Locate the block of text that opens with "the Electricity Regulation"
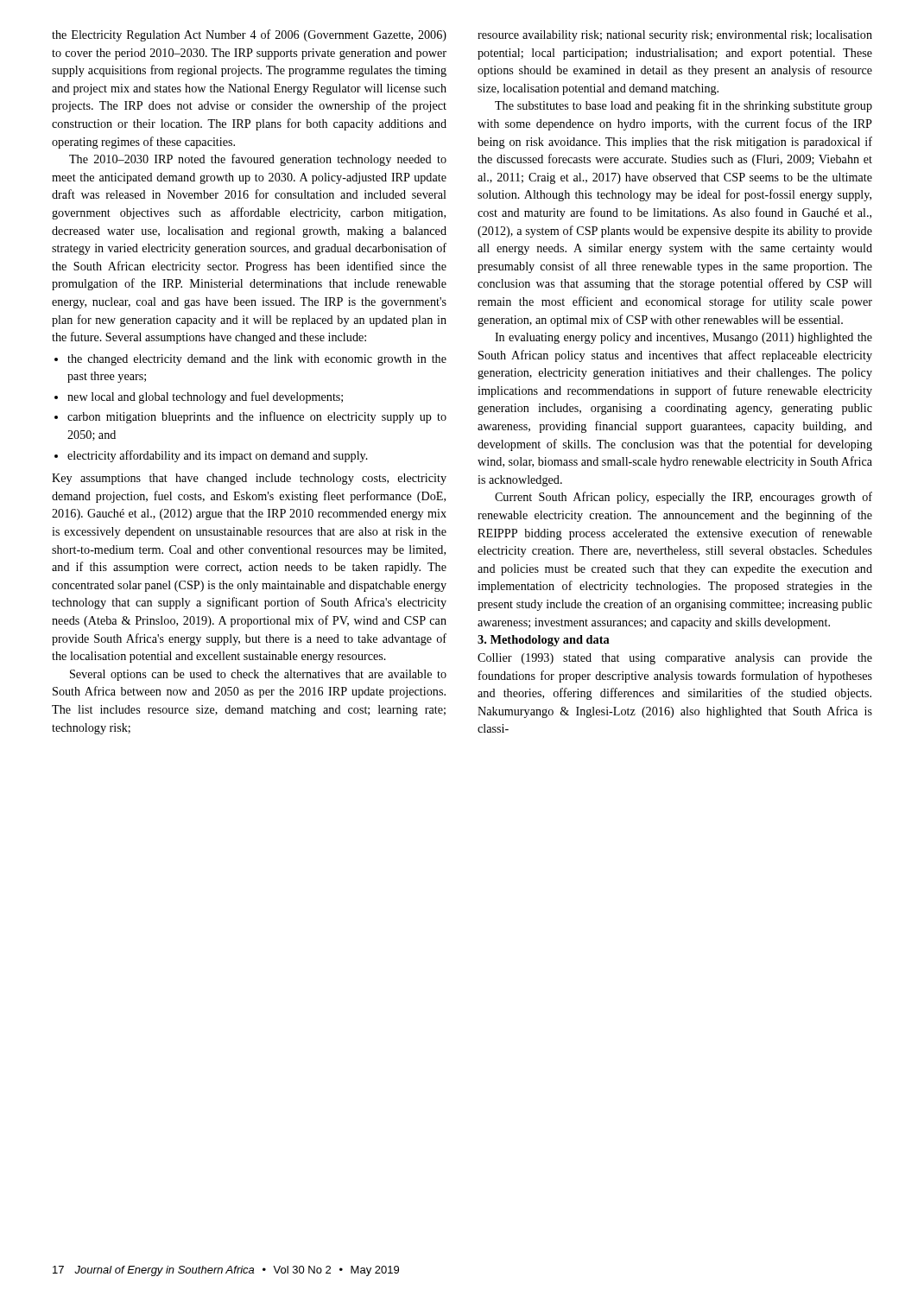This screenshot has width=924, height=1296. pos(249,88)
